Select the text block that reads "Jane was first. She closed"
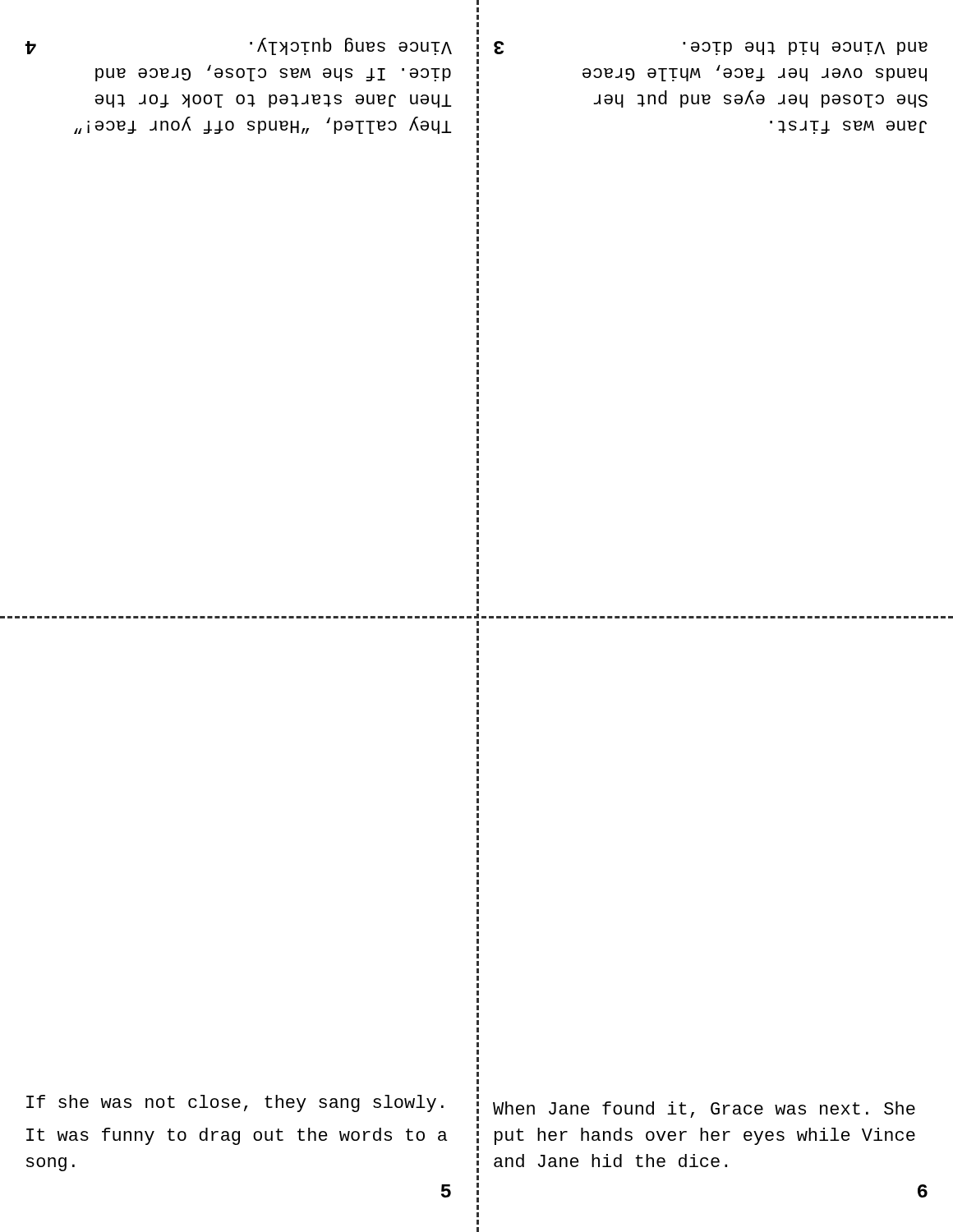The image size is (953, 1232). coord(711,85)
